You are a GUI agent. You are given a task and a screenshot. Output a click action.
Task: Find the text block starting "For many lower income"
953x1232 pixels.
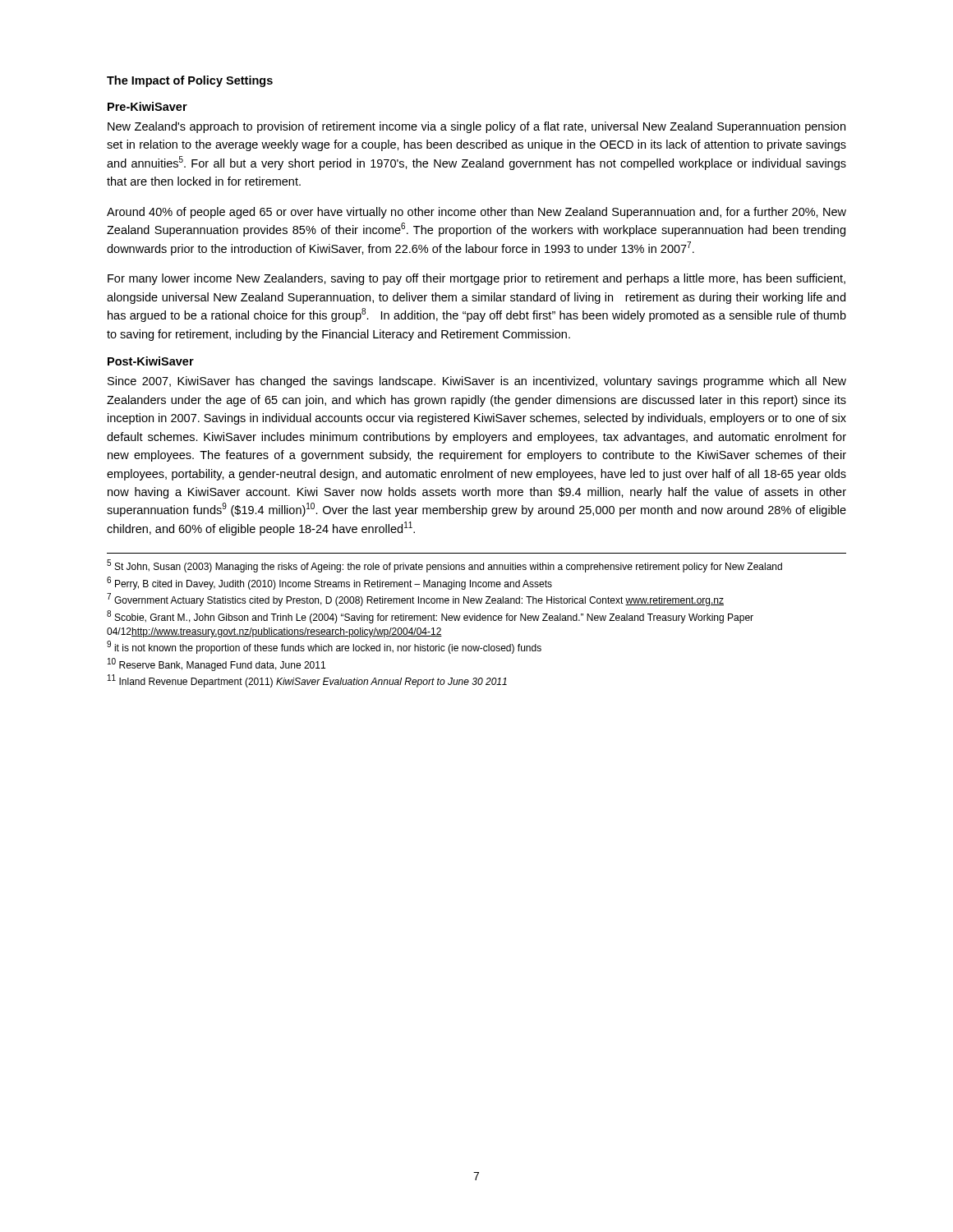(x=476, y=306)
